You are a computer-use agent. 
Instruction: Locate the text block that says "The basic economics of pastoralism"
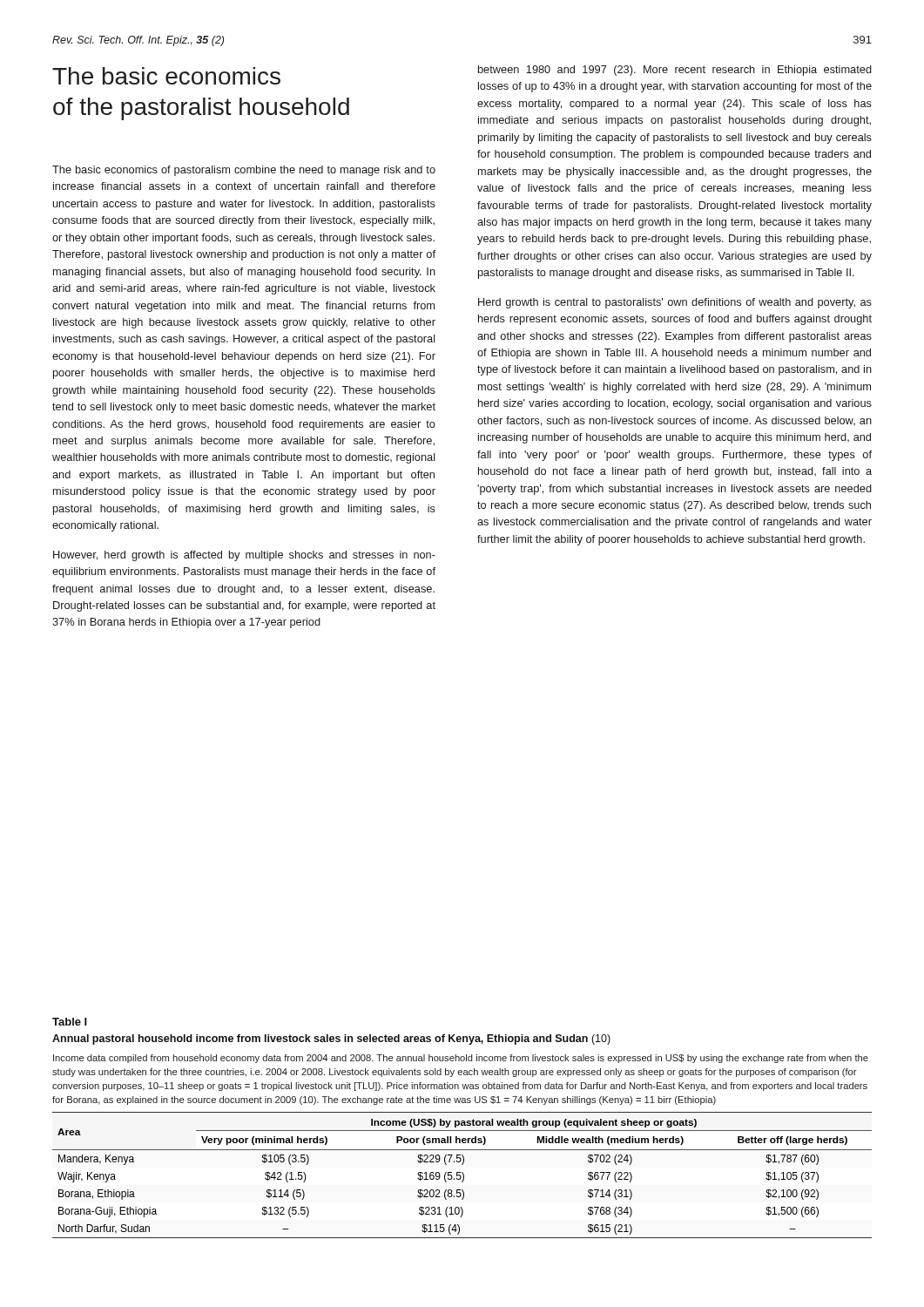[x=244, y=347]
